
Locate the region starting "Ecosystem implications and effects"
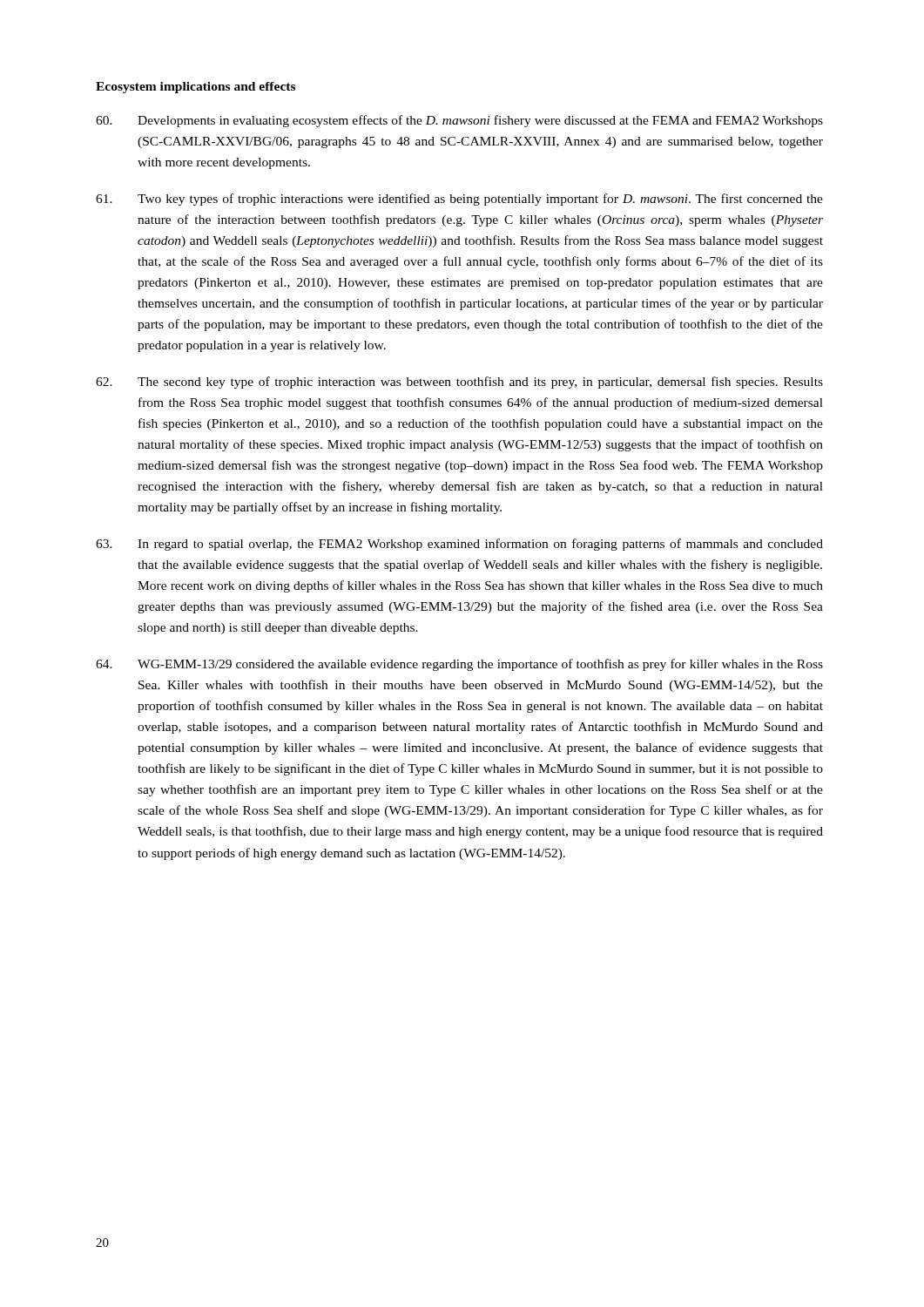point(196,86)
